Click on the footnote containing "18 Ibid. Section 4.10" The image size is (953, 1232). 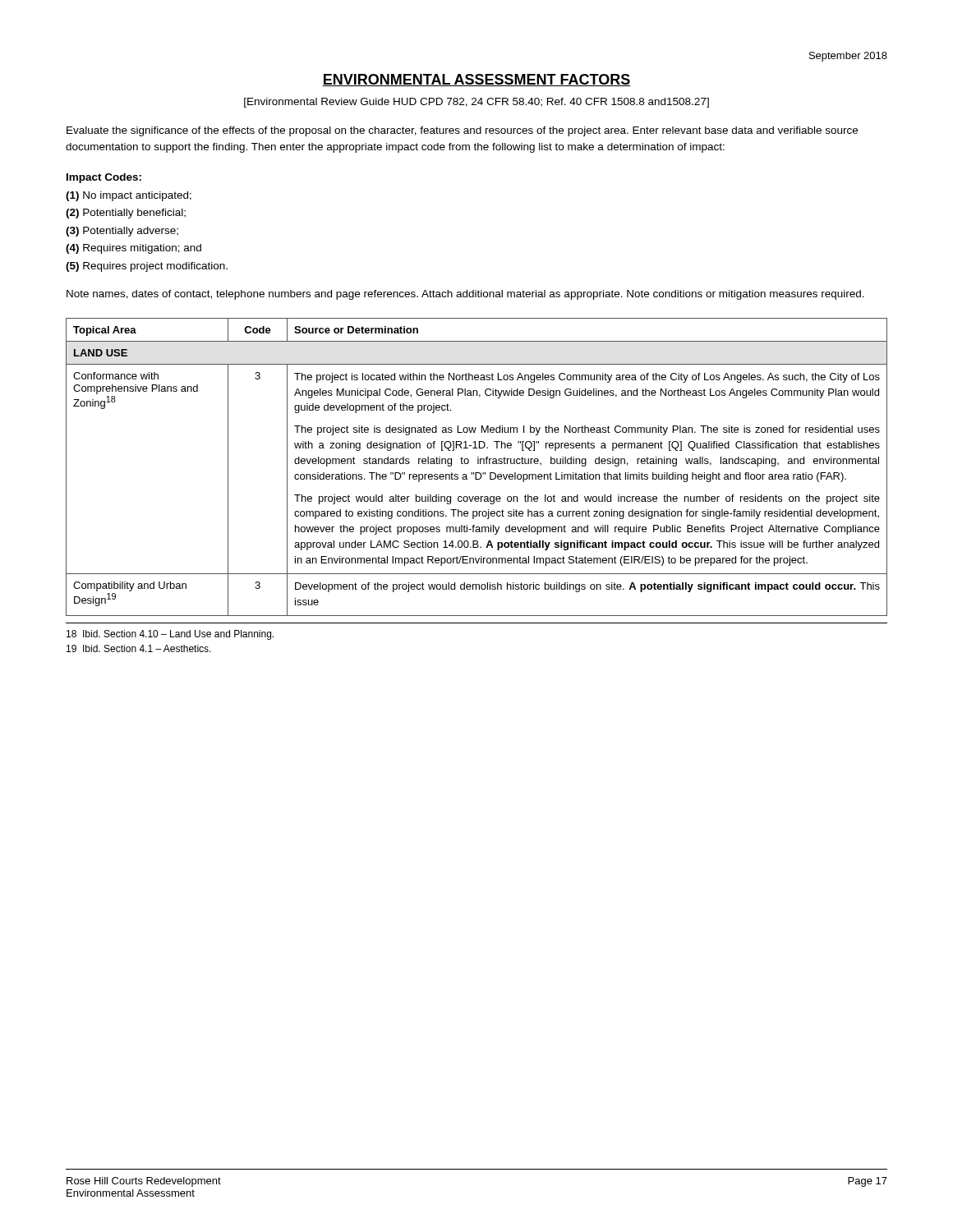pyautogui.click(x=170, y=634)
